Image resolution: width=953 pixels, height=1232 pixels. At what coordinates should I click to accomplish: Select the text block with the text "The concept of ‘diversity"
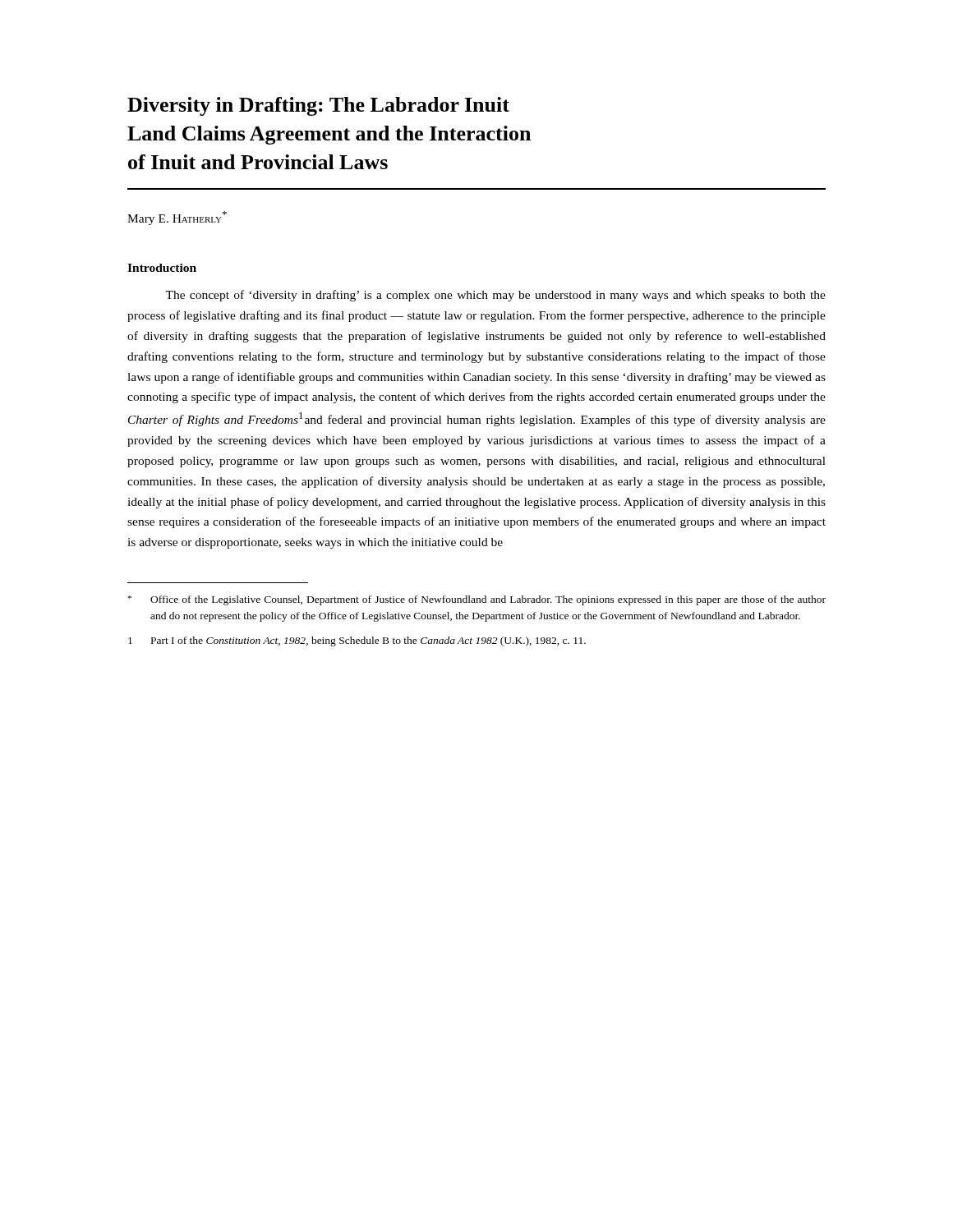pyautogui.click(x=476, y=419)
